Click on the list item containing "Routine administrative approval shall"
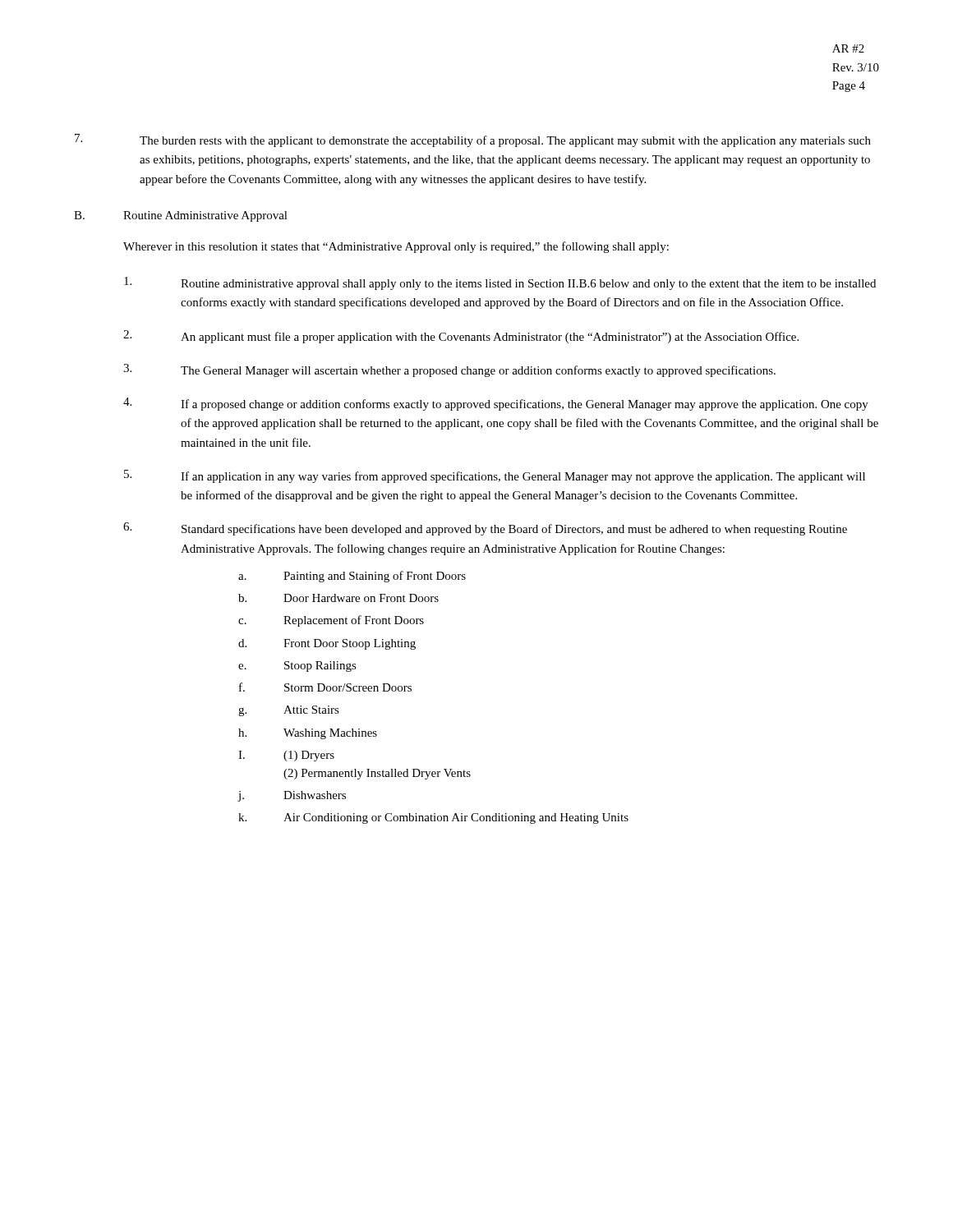953x1232 pixels. coord(501,293)
